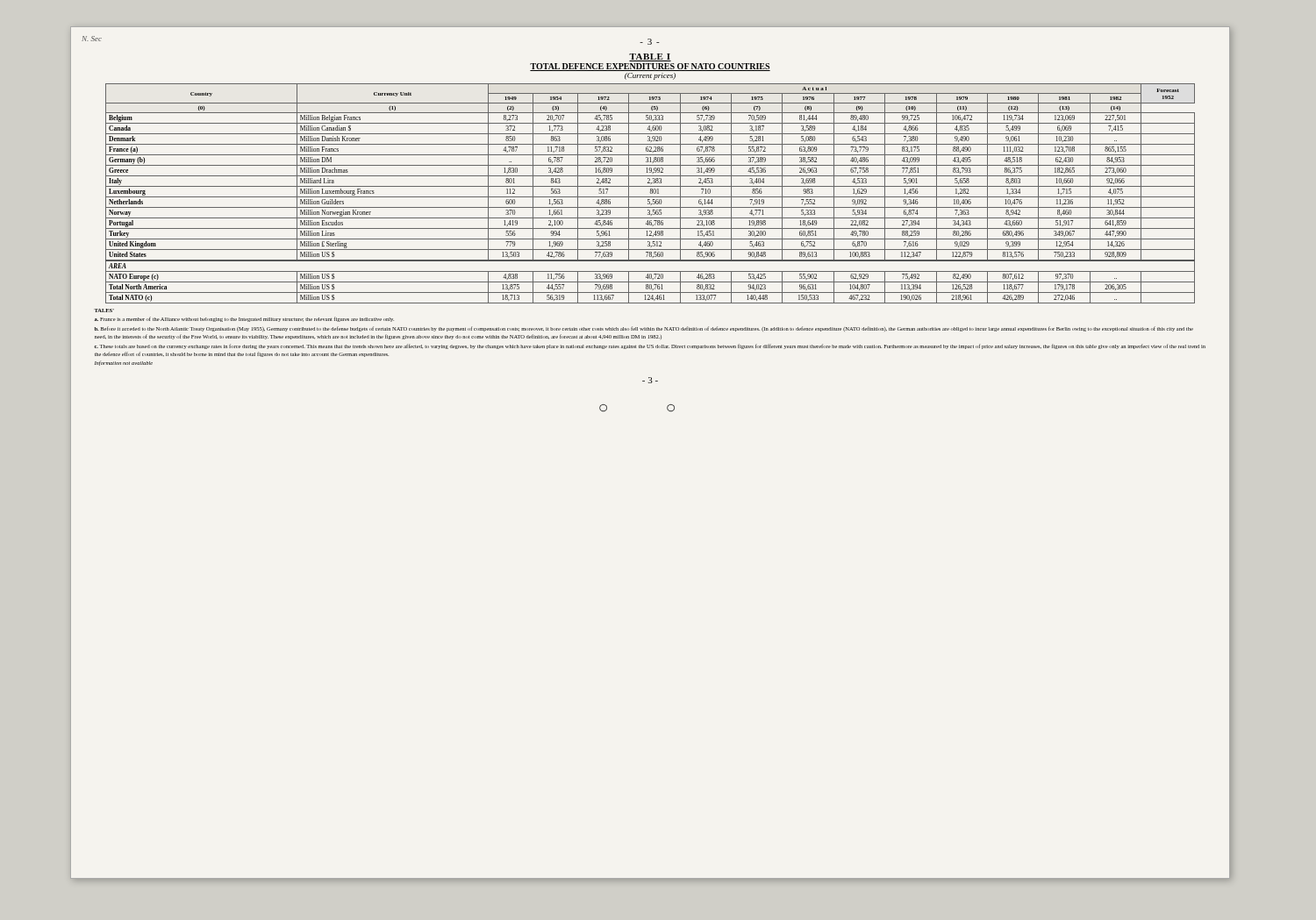This screenshot has height=920, width=1316.
Task: Navigate to the text block starting "Information not available"
Action: [x=124, y=363]
